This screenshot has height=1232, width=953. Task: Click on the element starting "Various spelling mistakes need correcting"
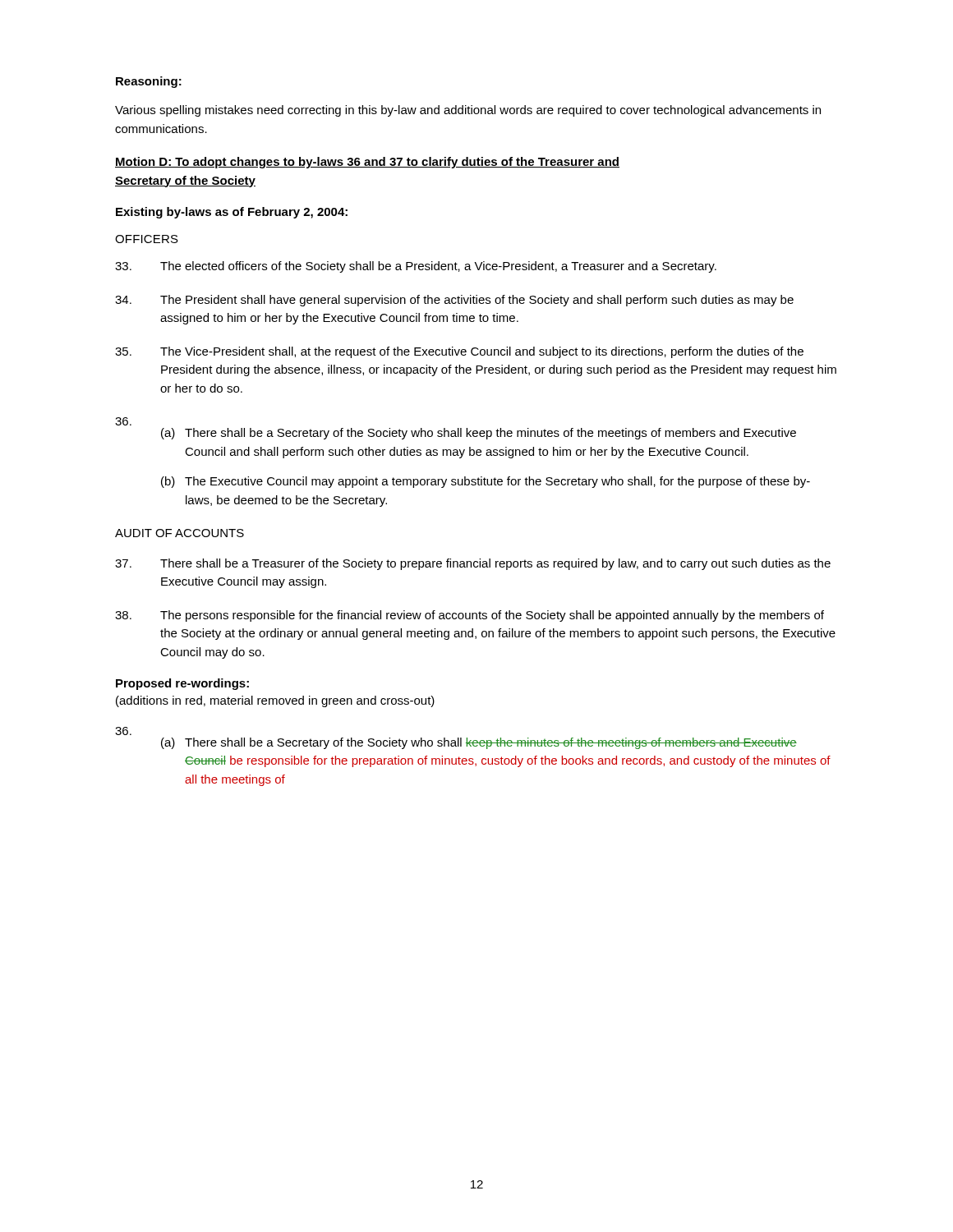tap(468, 119)
